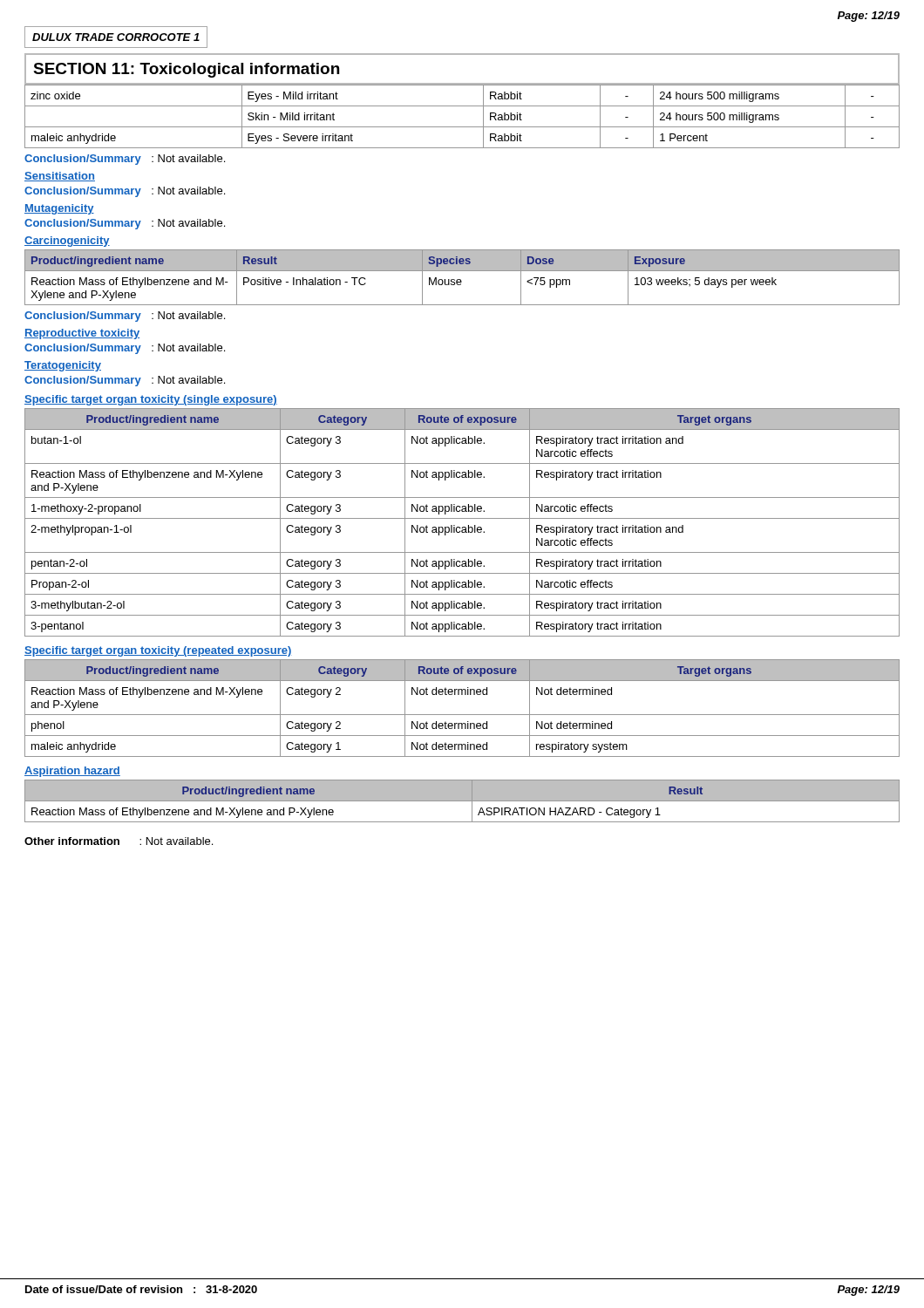The height and width of the screenshot is (1308, 924).
Task: Click on the block starting "Other information : Not available."
Action: click(119, 841)
